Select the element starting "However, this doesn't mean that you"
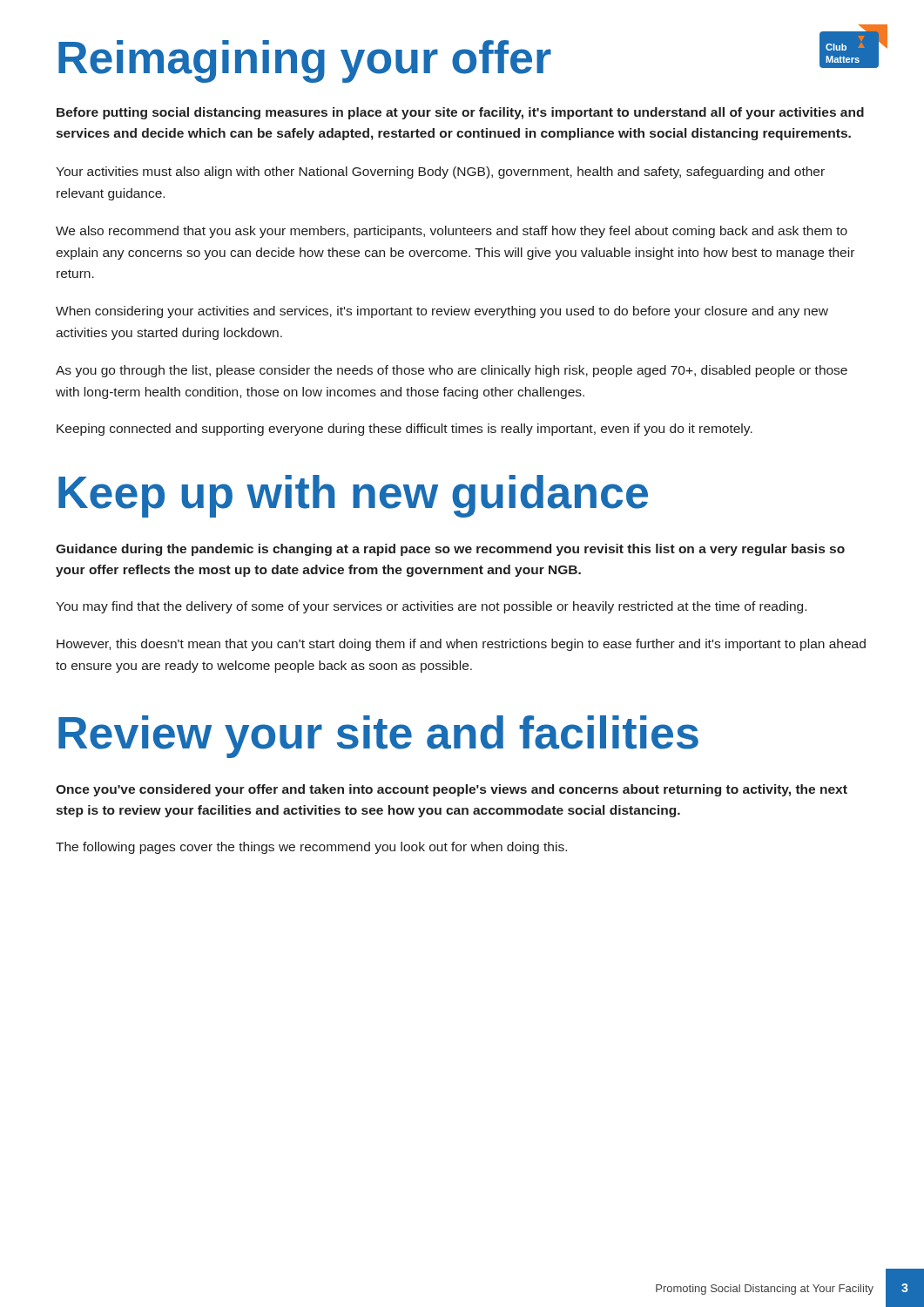This screenshot has height=1307, width=924. click(461, 654)
